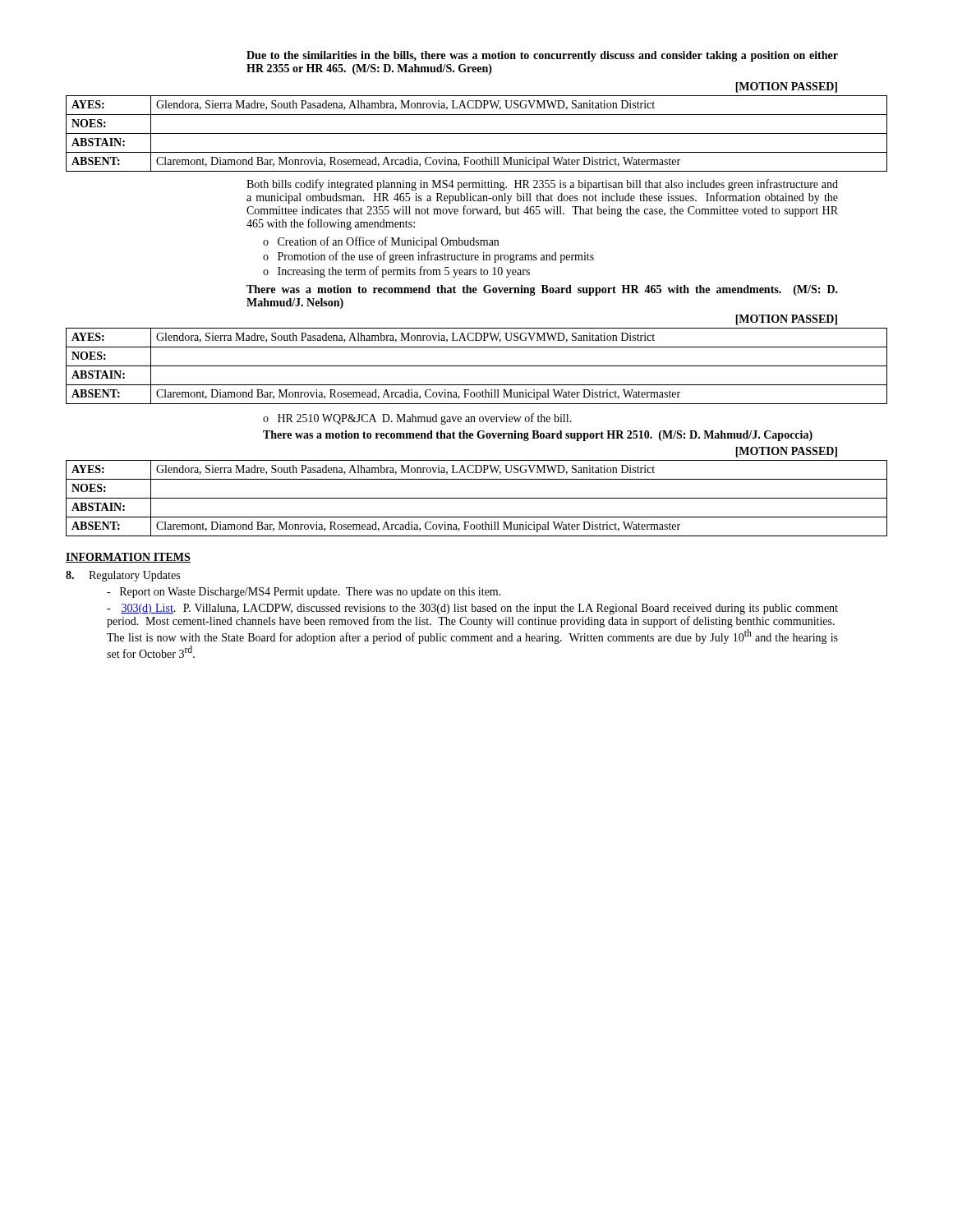953x1232 pixels.
Task: Select the text block starting "o Creation of an"
Action: [x=381, y=242]
